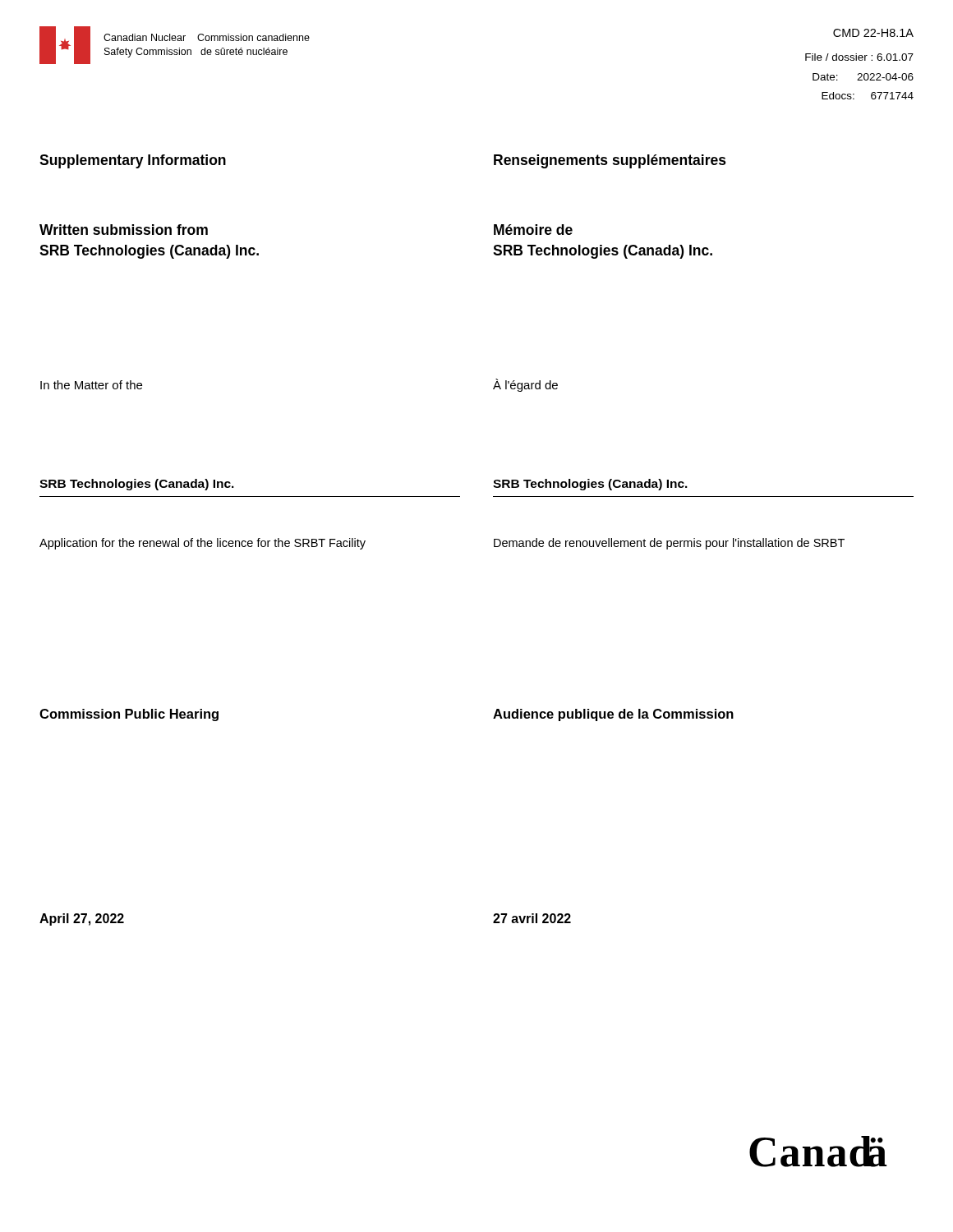Find the region starting "Audience publique de la Commission"

[x=613, y=714]
